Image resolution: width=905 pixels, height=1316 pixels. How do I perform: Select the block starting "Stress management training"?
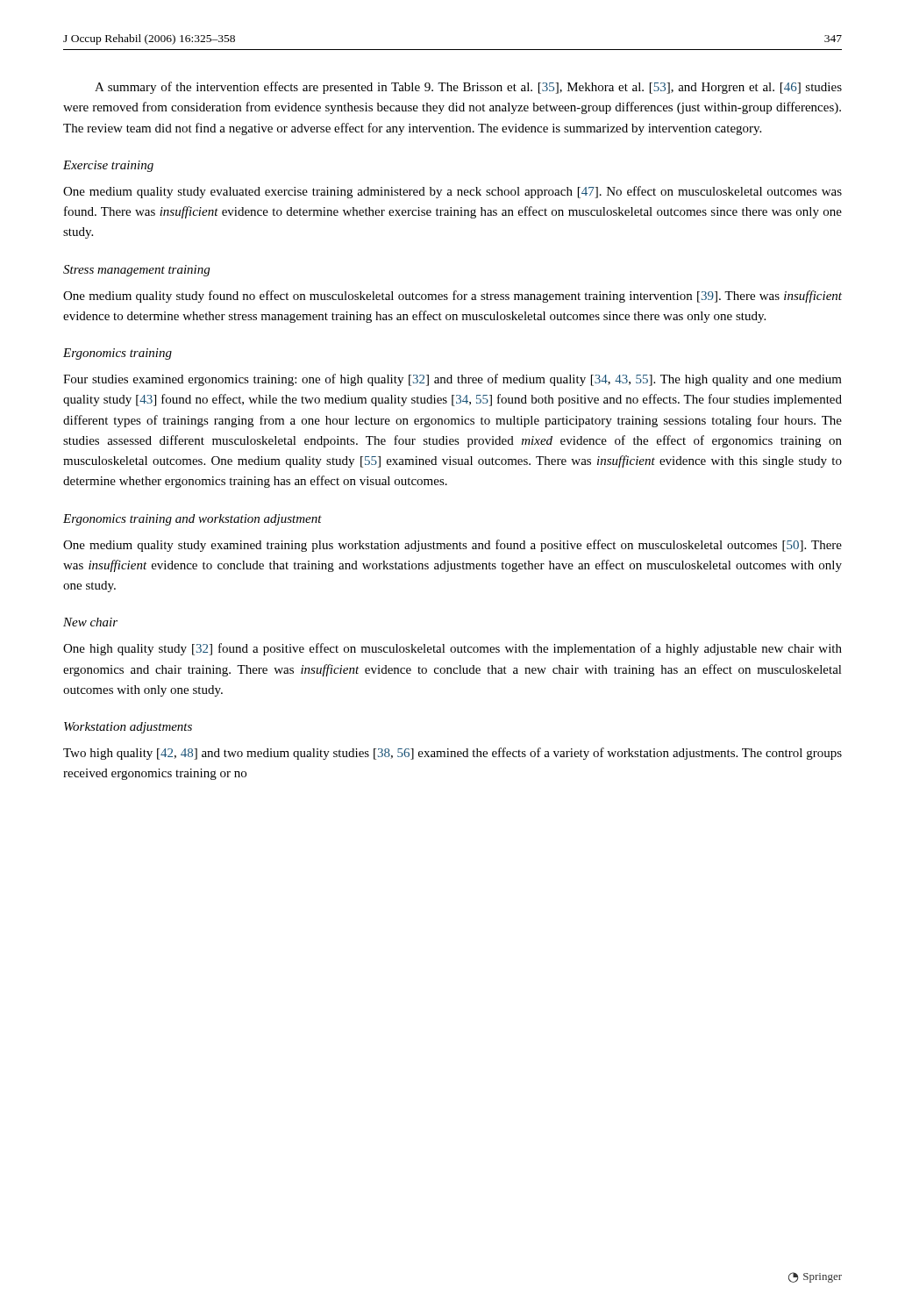tap(137, 269)
